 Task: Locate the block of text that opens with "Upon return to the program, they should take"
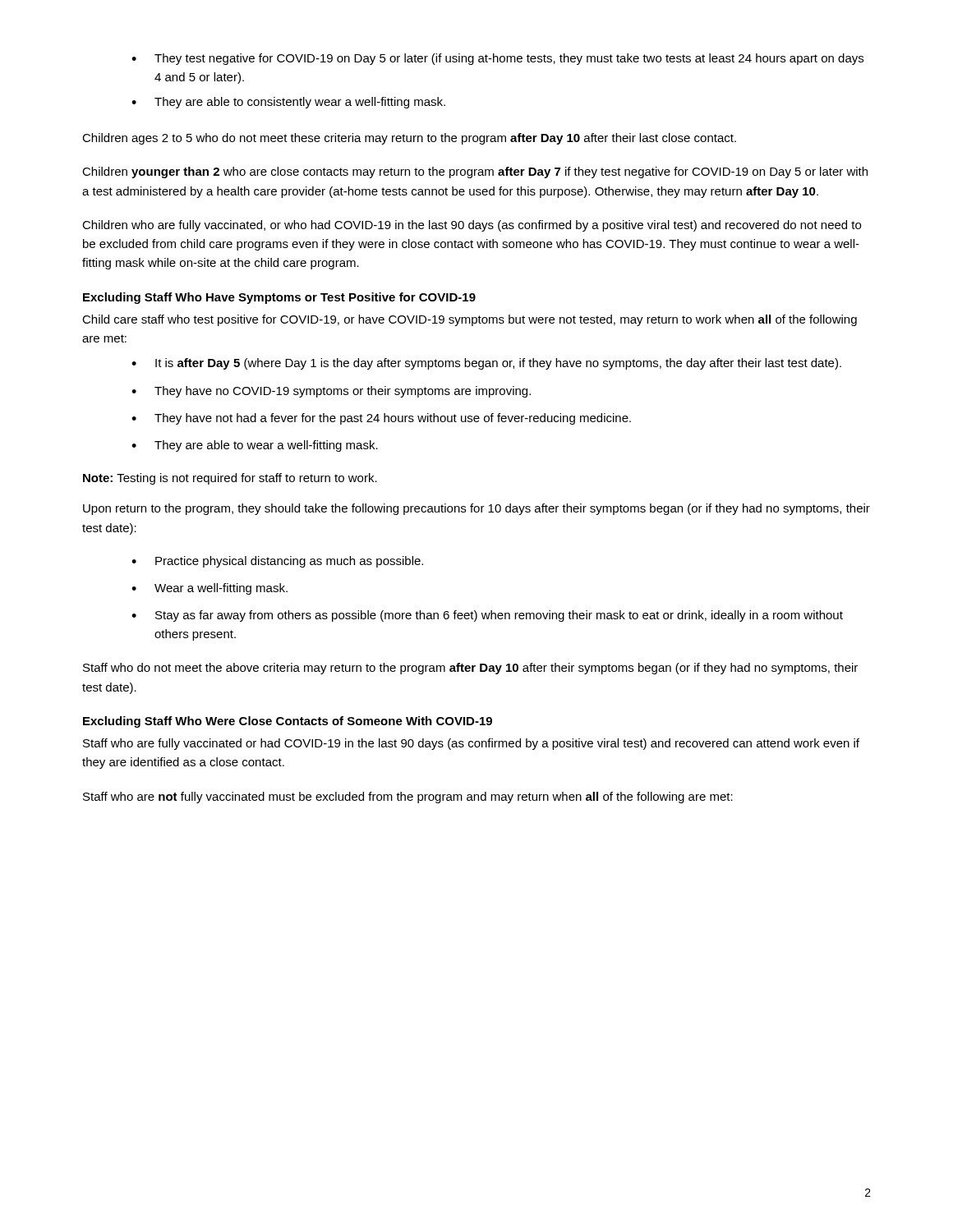[476, 518]
